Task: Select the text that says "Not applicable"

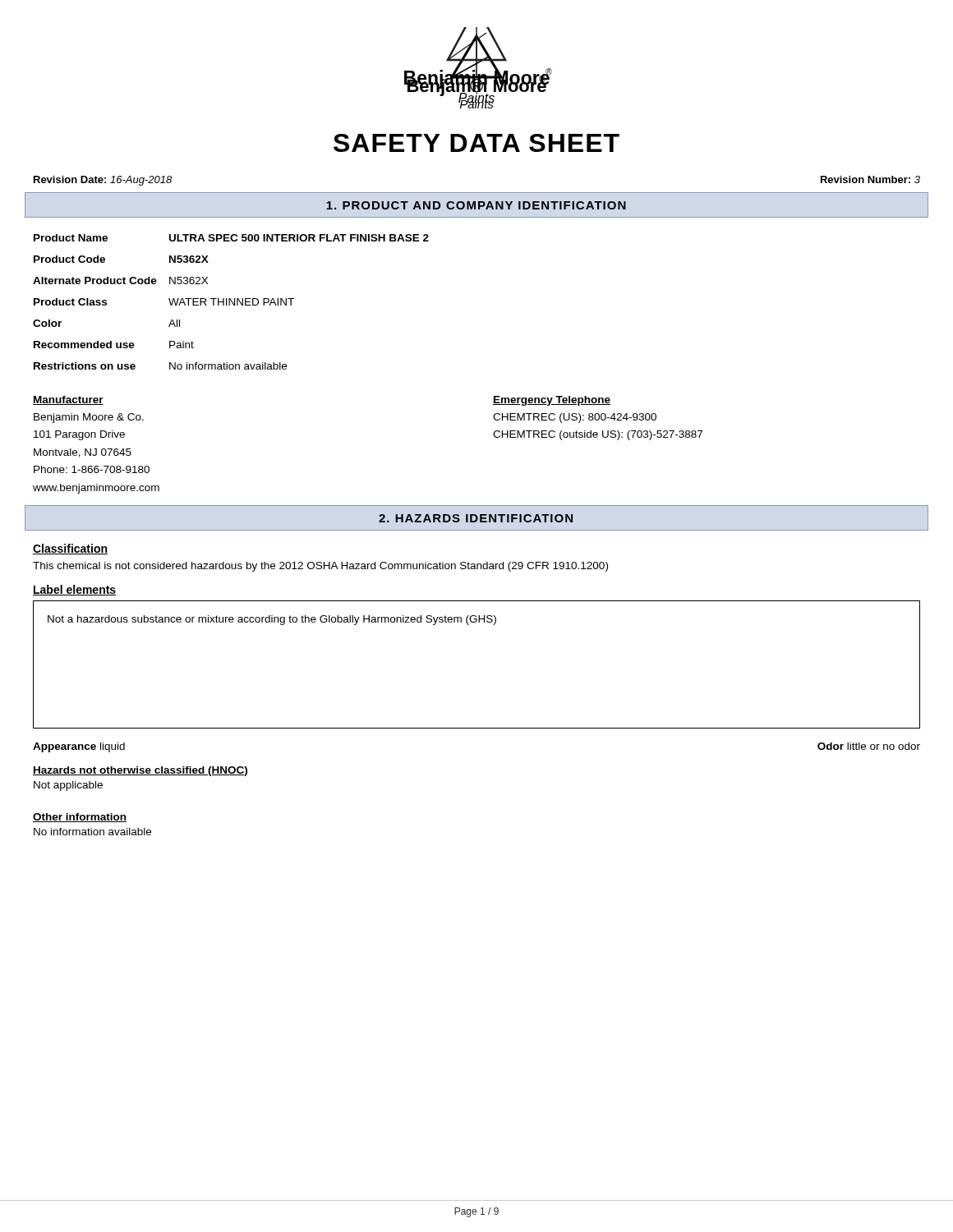Action: pos(68,784)
